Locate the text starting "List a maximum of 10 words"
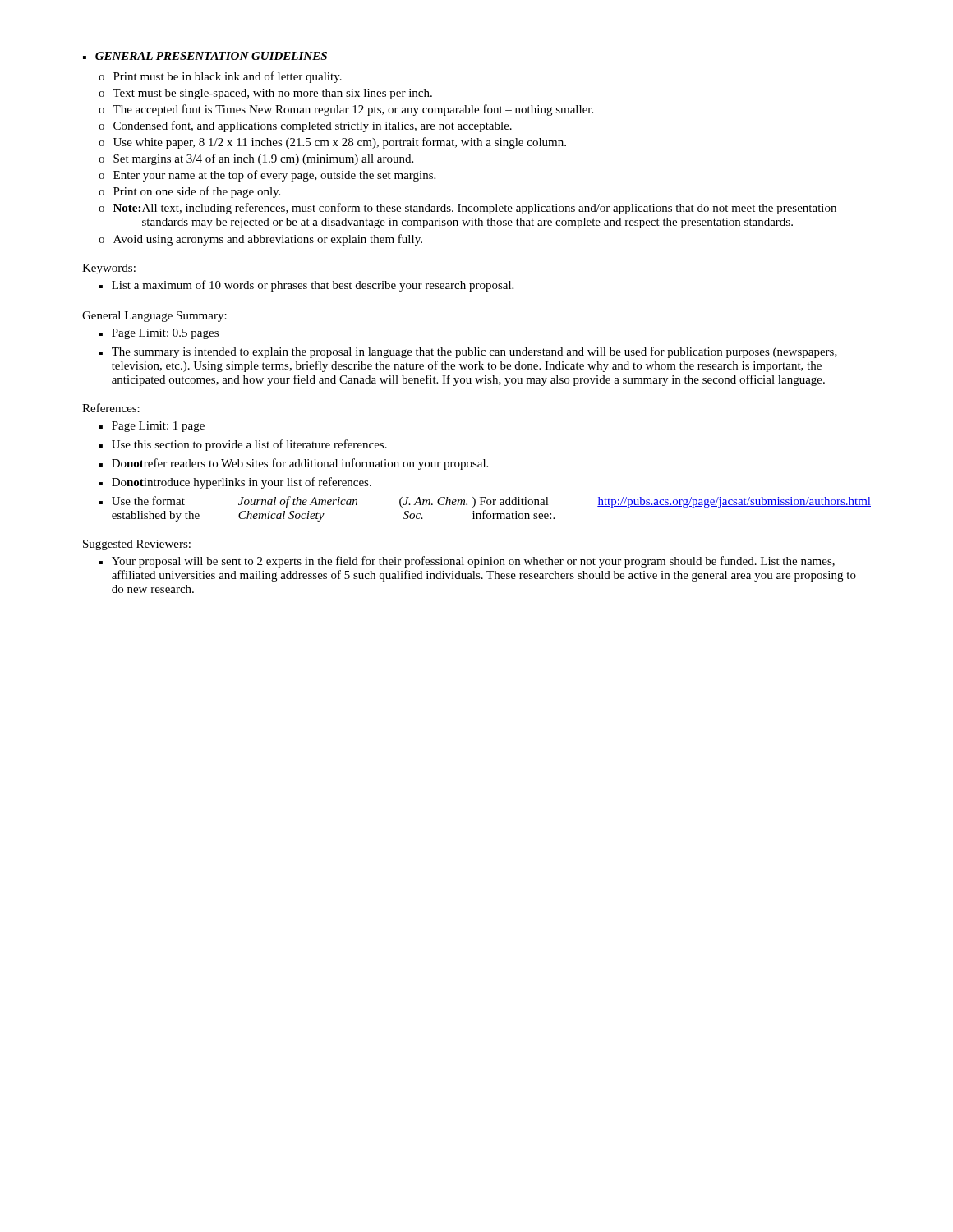Viewport: 953px width, 1232px height. point(313,285)
